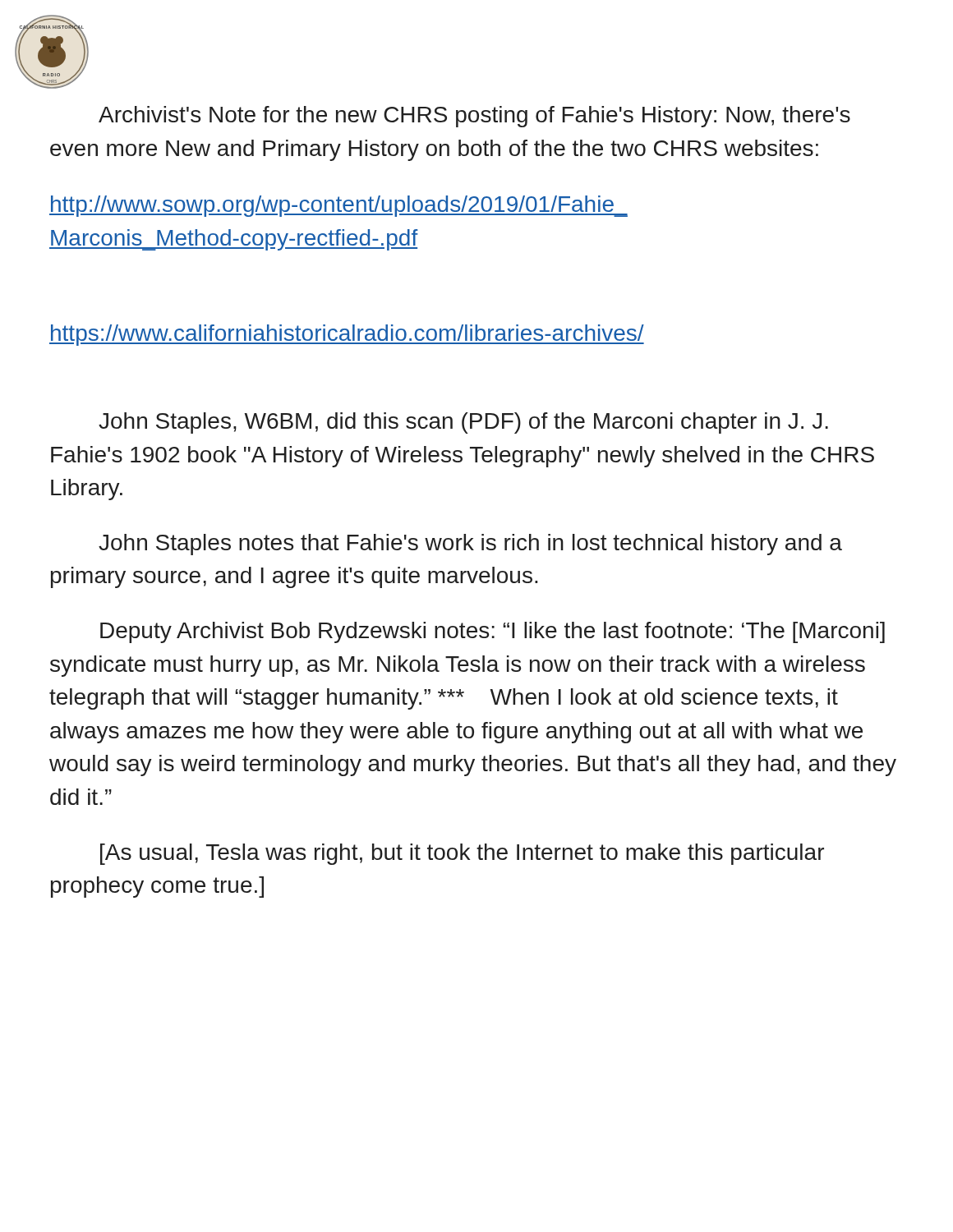Find the text block containing "[As usual, Tesla was right, but it took"
This screenshot has width=953, height=1232.
476,869
